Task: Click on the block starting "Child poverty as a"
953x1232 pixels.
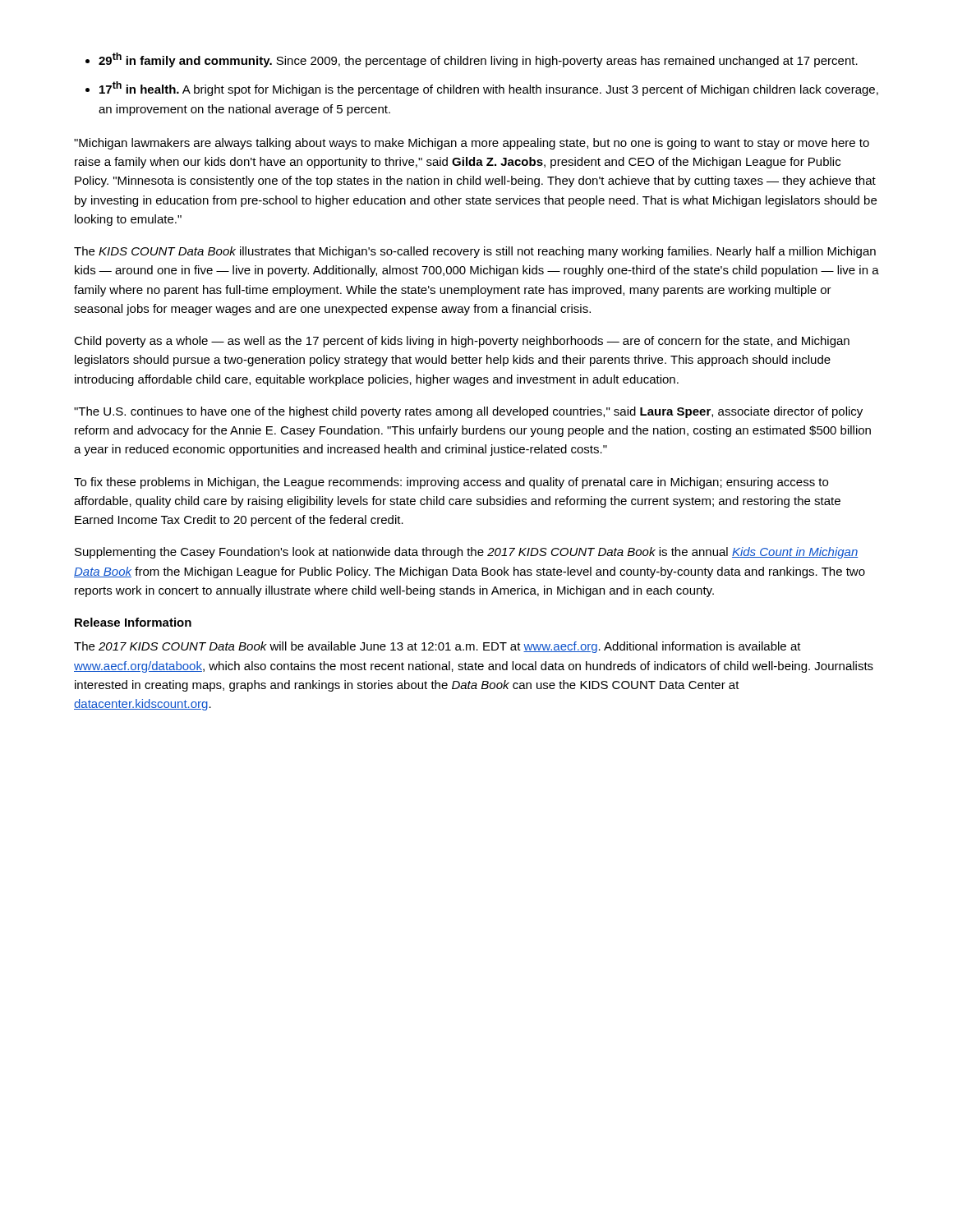Action: [476, 360]
